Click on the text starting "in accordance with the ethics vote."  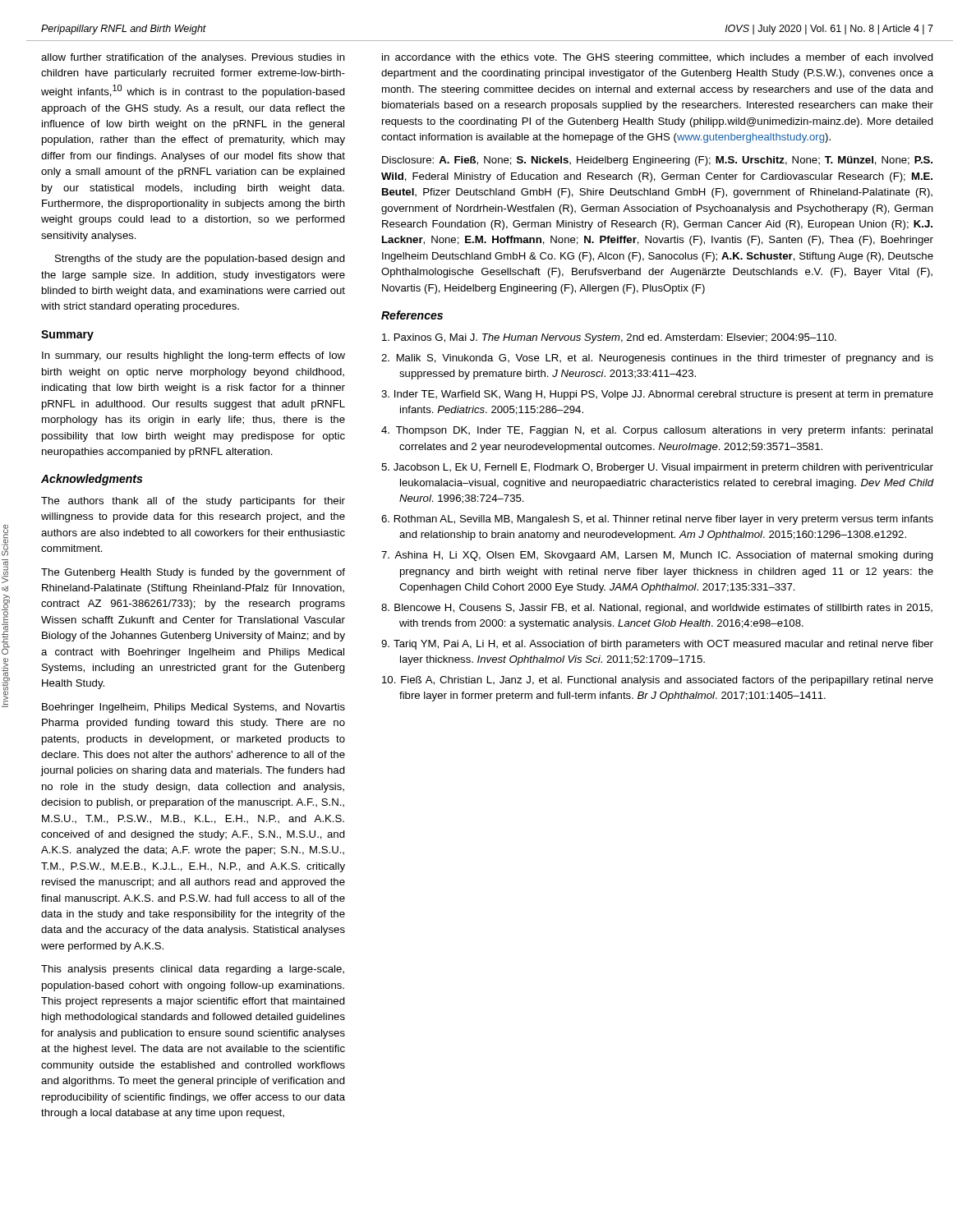pyautogui.click(x=657, y=97)
